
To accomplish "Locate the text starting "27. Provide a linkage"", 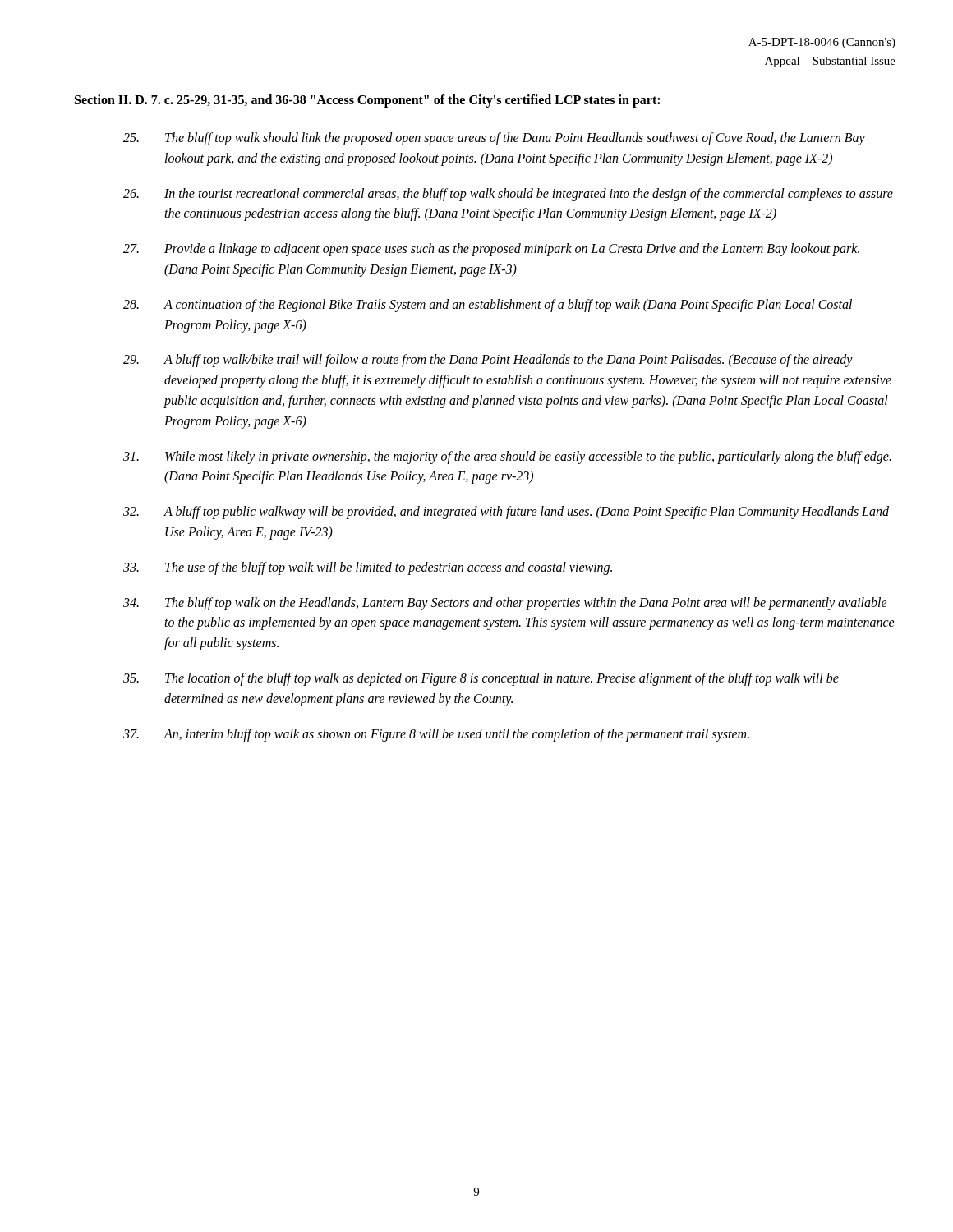I will point(509,260).
